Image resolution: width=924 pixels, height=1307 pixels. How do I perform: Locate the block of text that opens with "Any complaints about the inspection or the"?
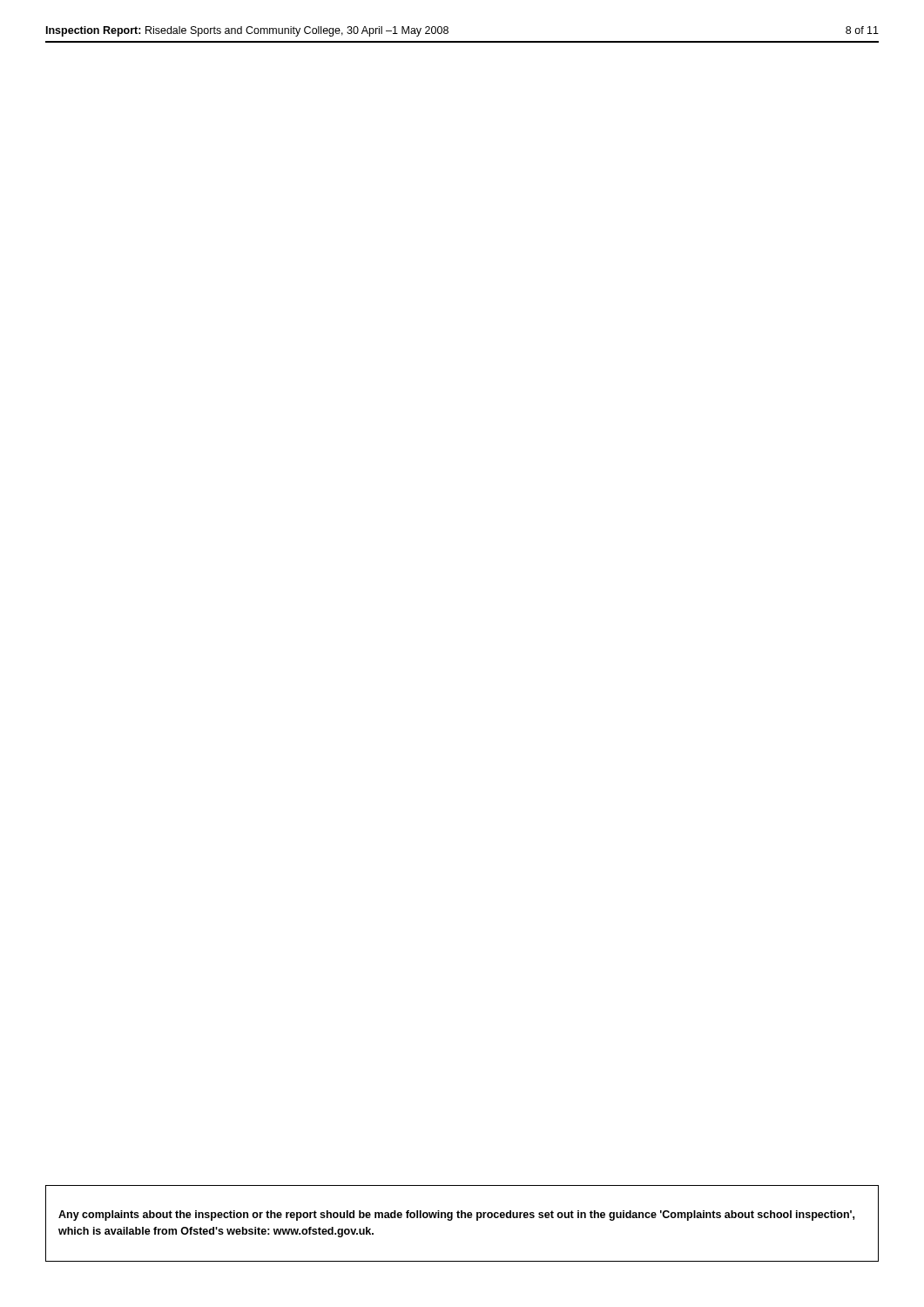pos(462,1223)
